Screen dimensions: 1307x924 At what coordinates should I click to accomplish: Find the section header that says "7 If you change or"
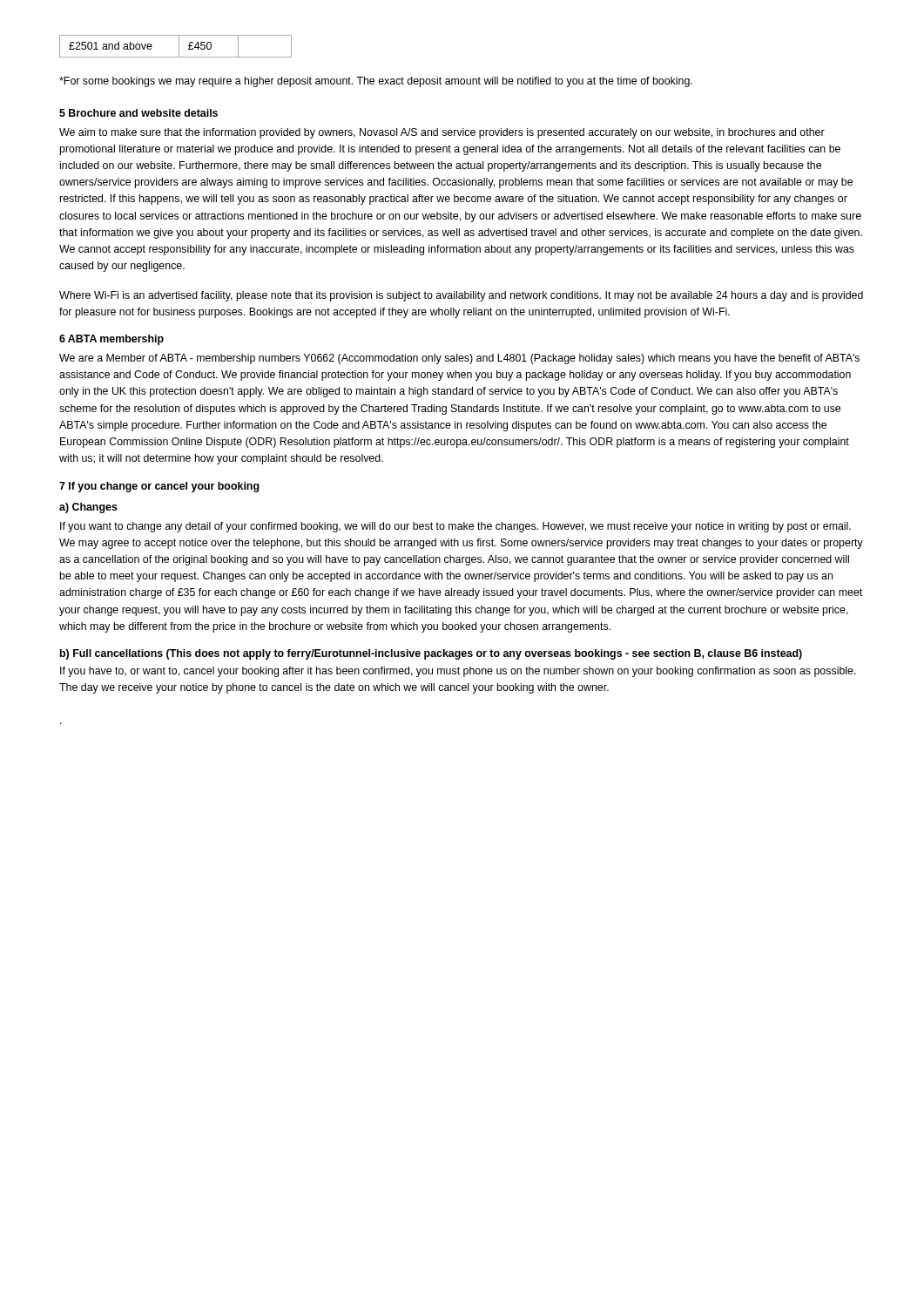coord(159,486)
